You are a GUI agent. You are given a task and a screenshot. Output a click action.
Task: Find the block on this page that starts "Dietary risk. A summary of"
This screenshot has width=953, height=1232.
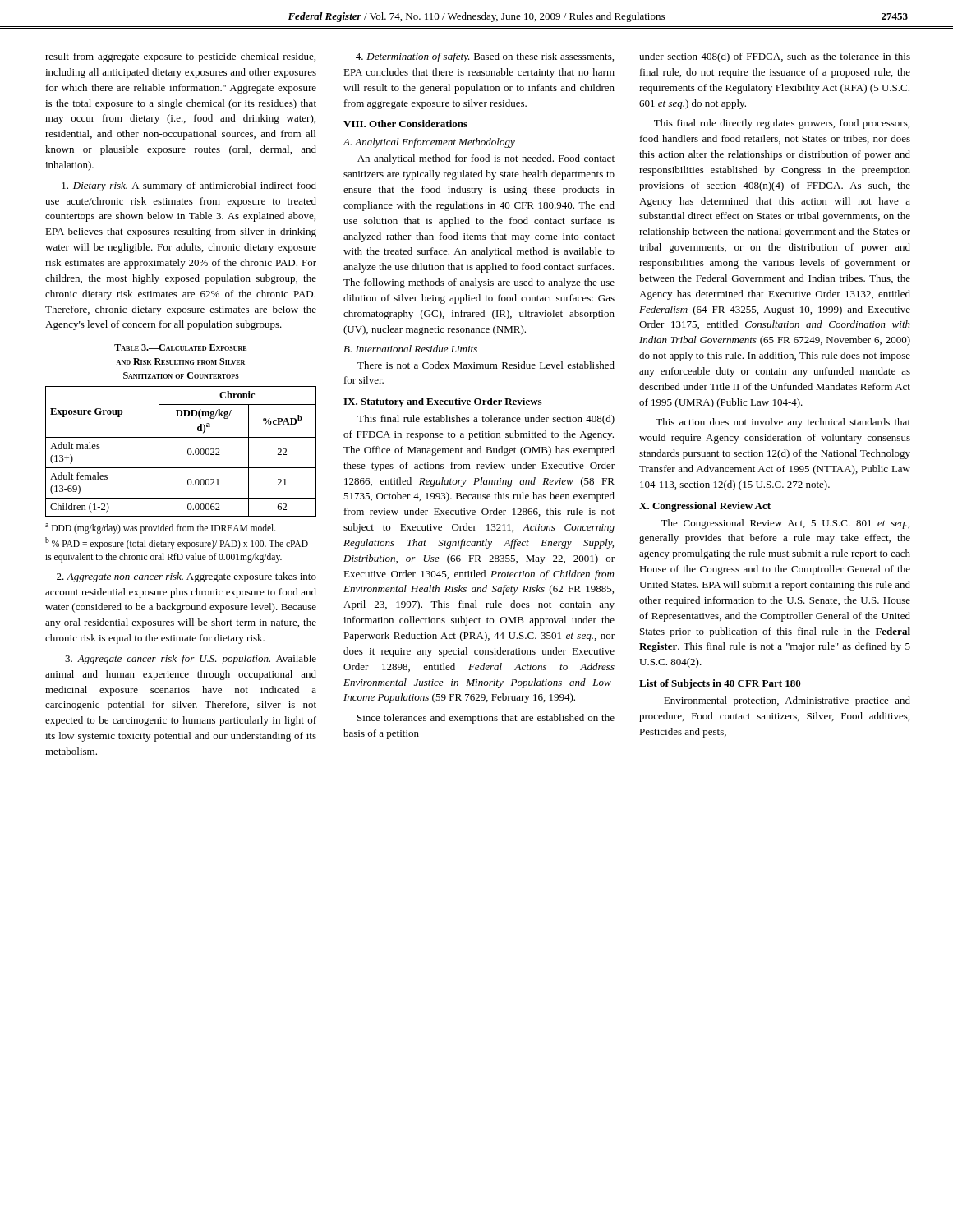tap(181, 255)
